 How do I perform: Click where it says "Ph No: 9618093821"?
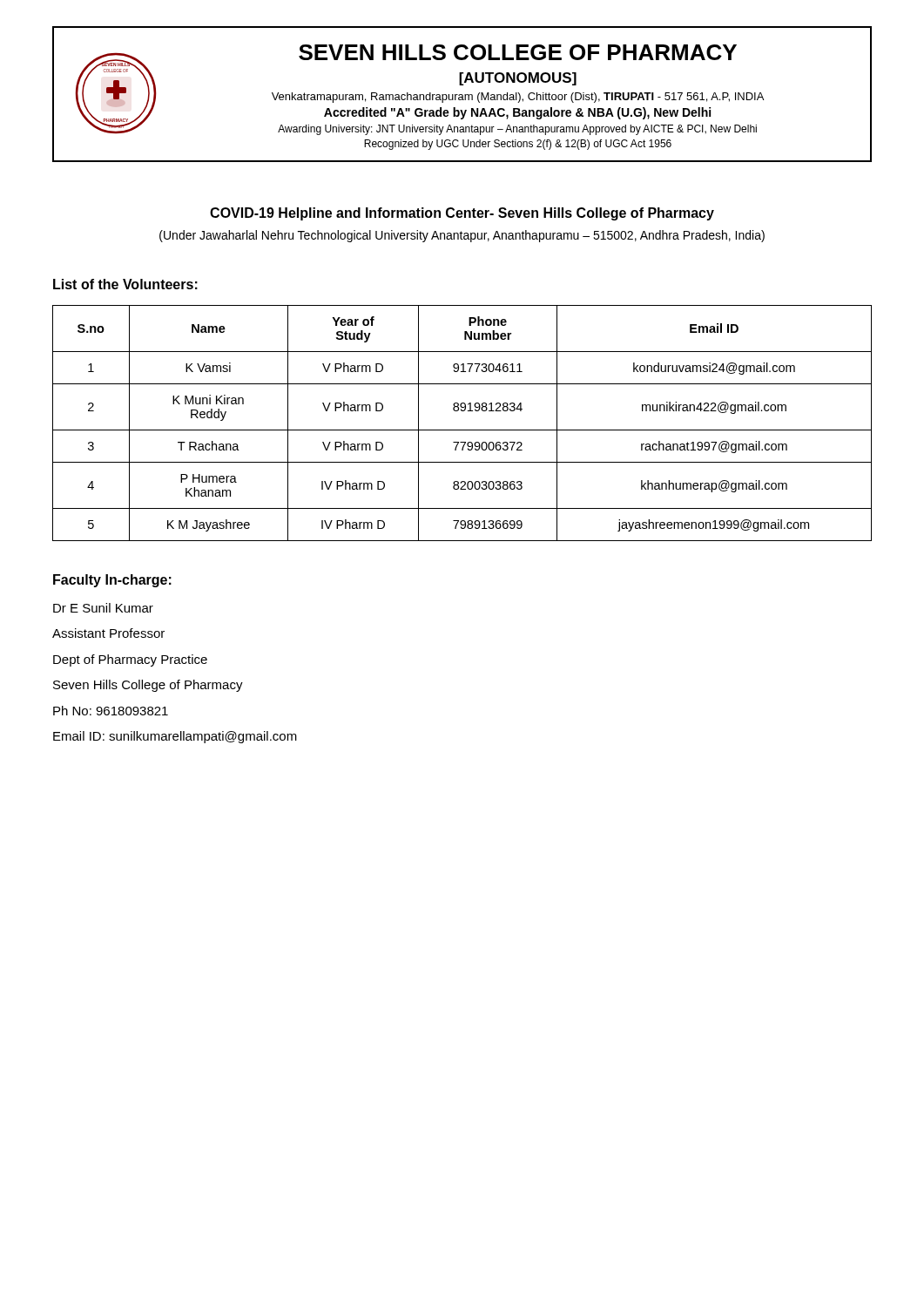[111, 711]
